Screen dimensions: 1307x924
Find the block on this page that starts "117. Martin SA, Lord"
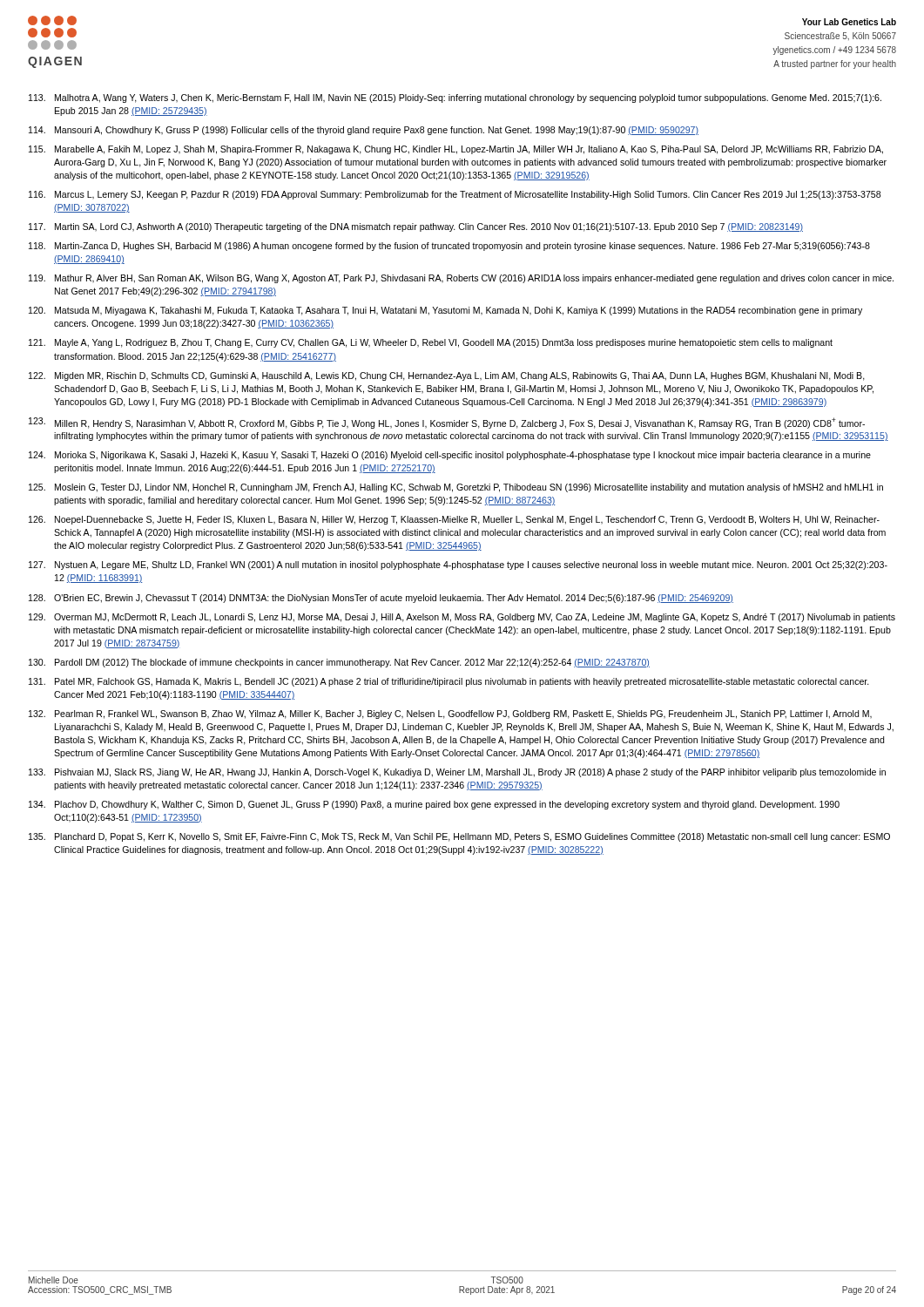click(462, 227)
